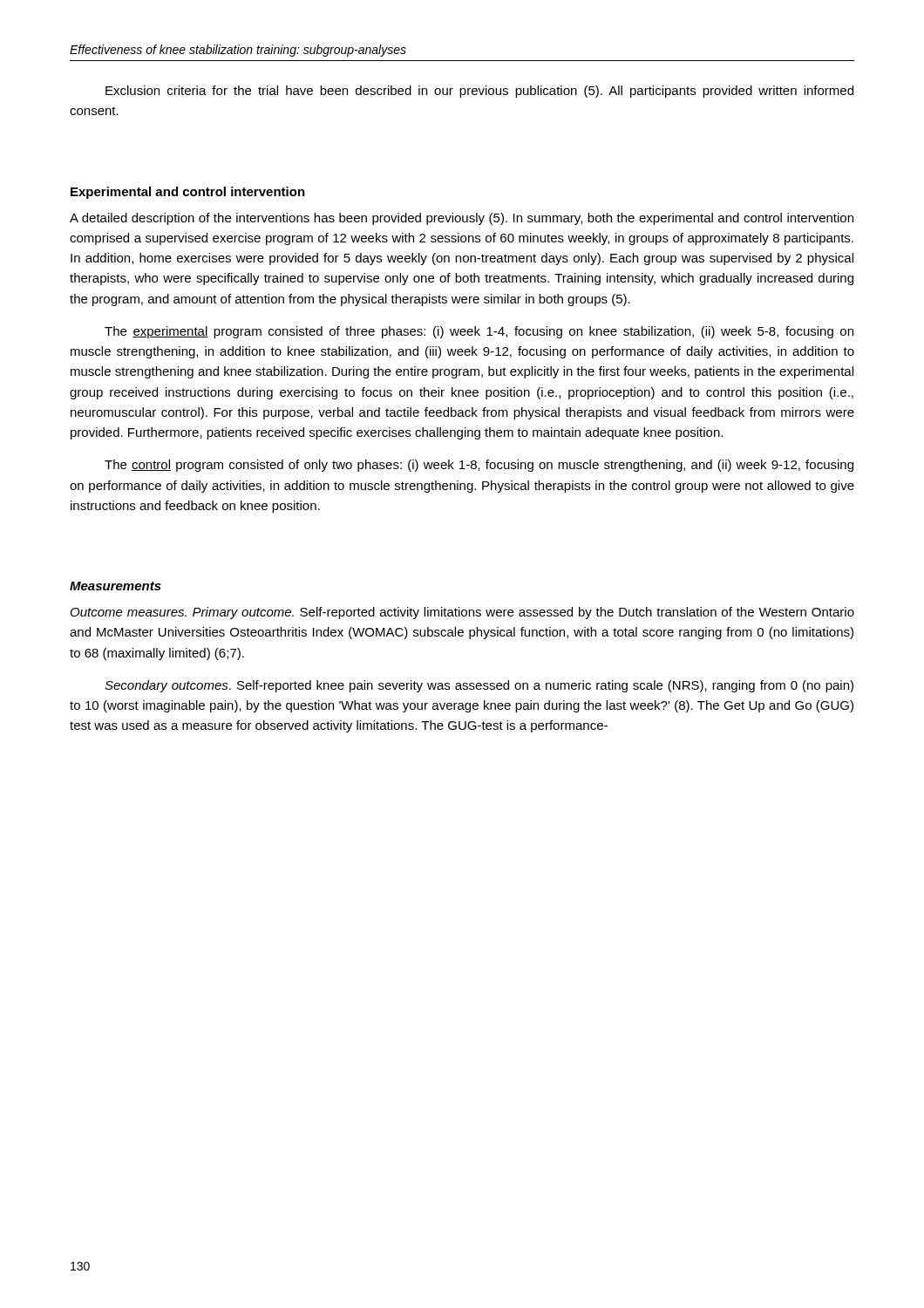The height and width of the screenshot is (1308, 924).
Task: Click on the section header that says "Experimental and control intervention"
Action: [187, 191]
